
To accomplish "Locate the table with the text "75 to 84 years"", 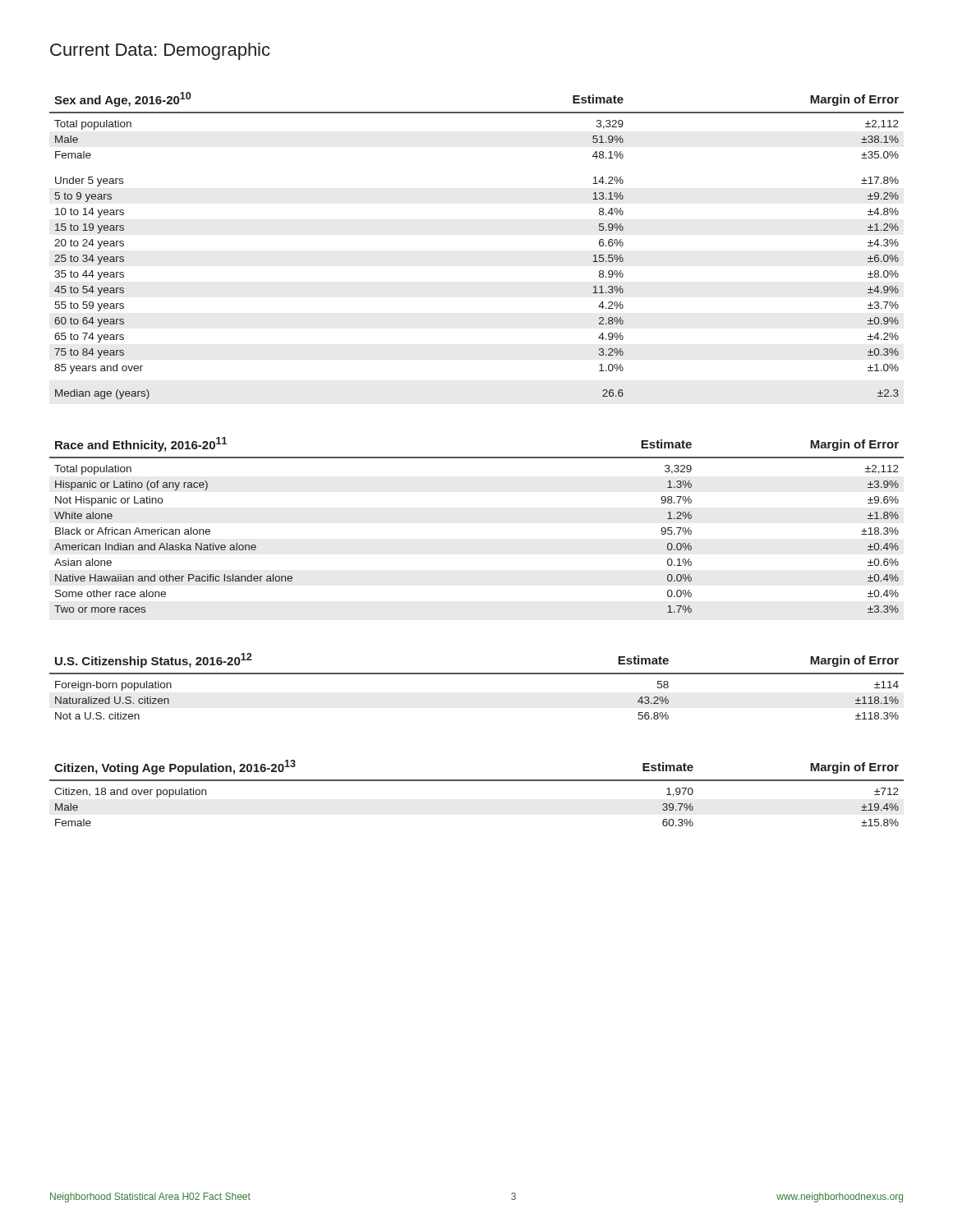I will point(476,244).
